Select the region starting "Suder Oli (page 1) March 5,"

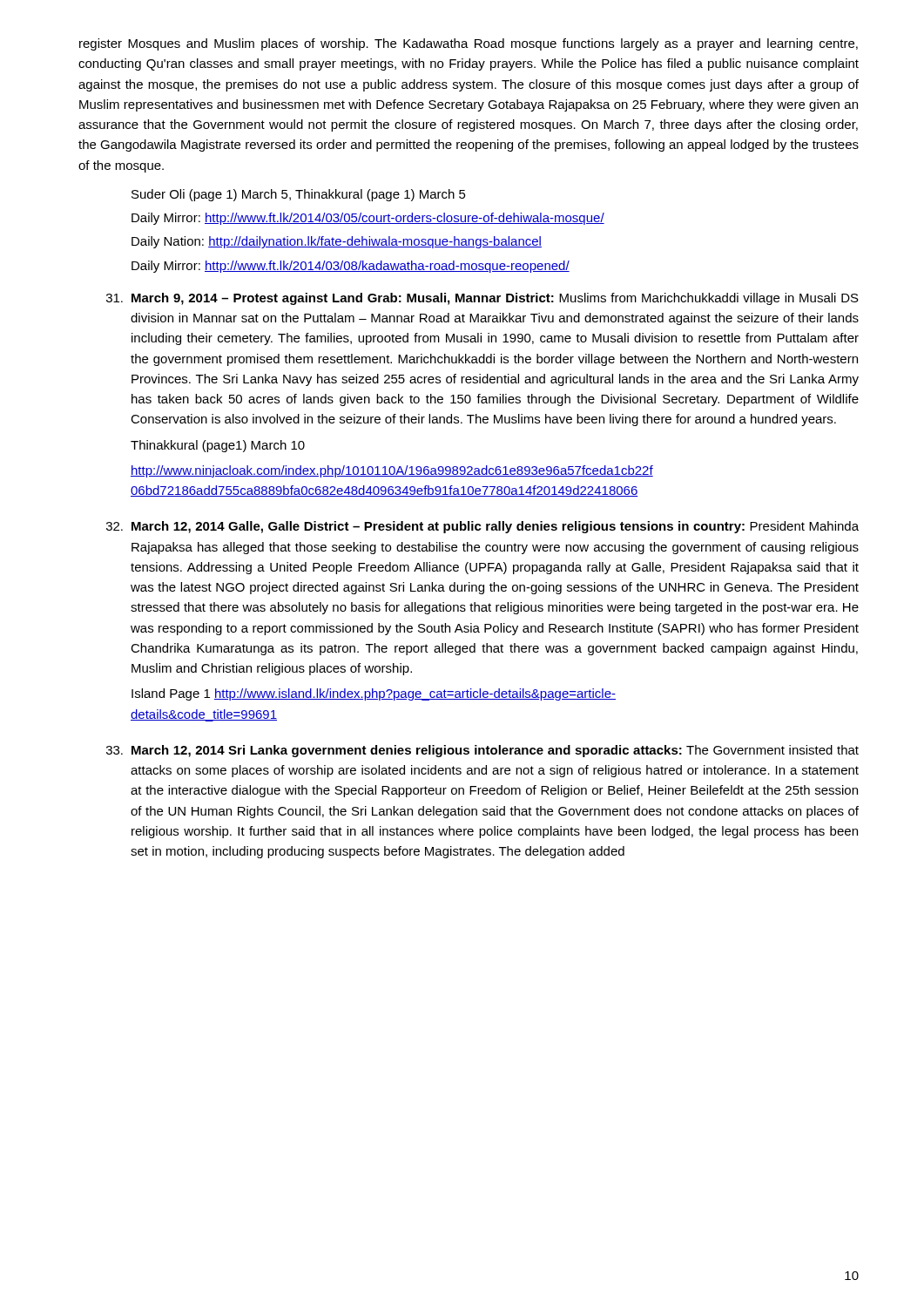pos(298,194)
